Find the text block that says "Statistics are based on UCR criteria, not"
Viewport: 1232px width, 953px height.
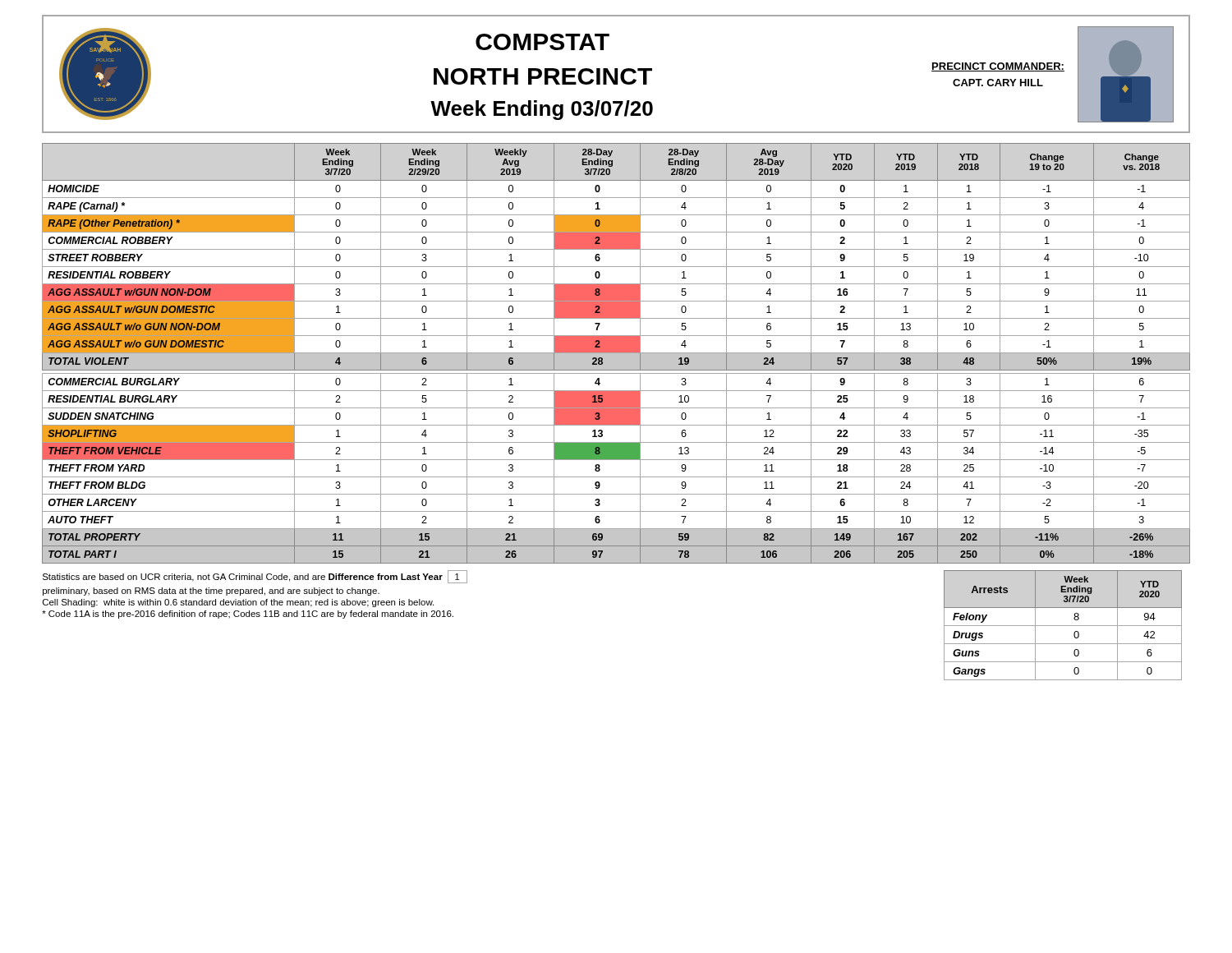(255, 577)
